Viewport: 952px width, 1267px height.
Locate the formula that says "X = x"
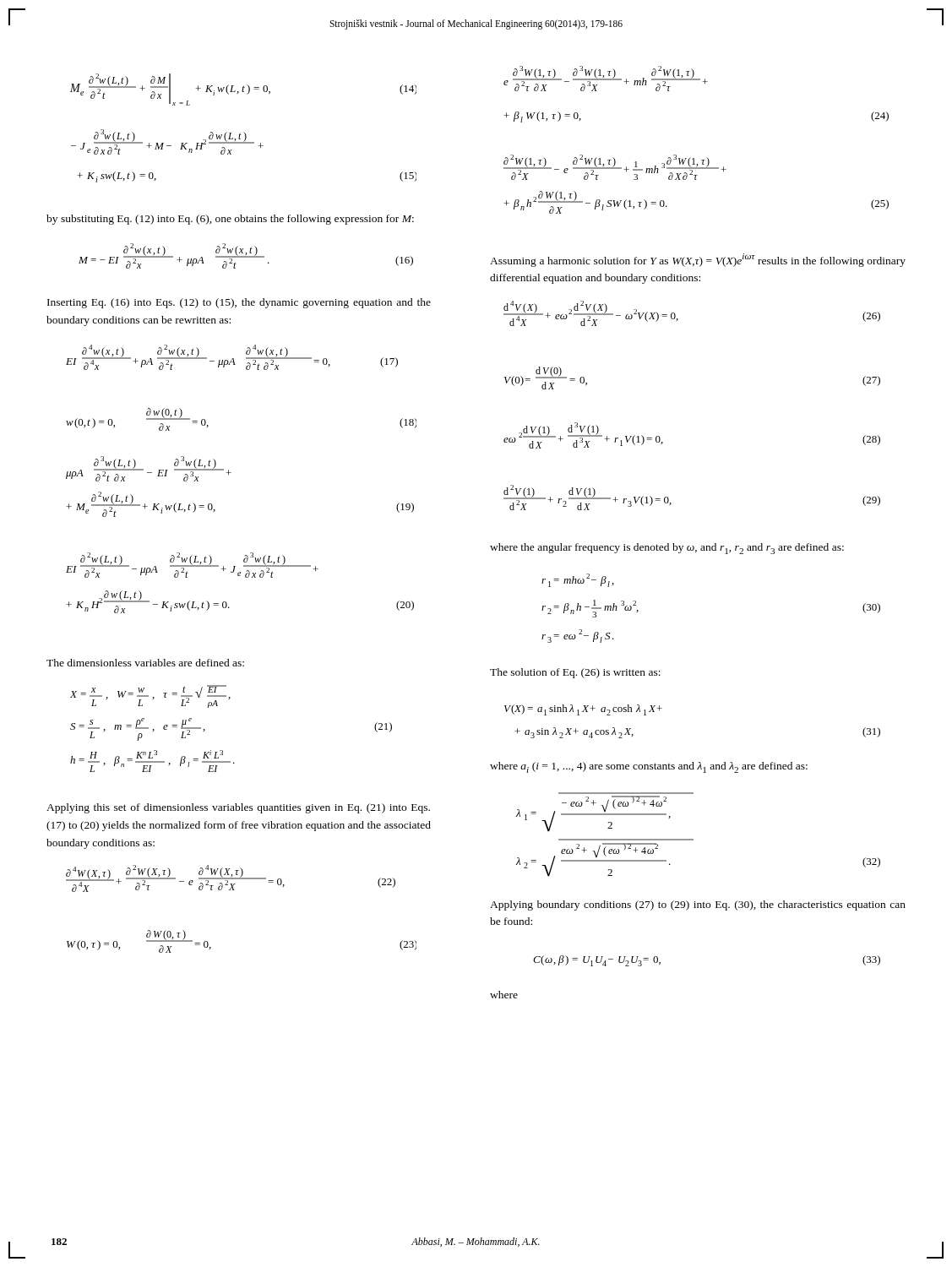point(150,696)
